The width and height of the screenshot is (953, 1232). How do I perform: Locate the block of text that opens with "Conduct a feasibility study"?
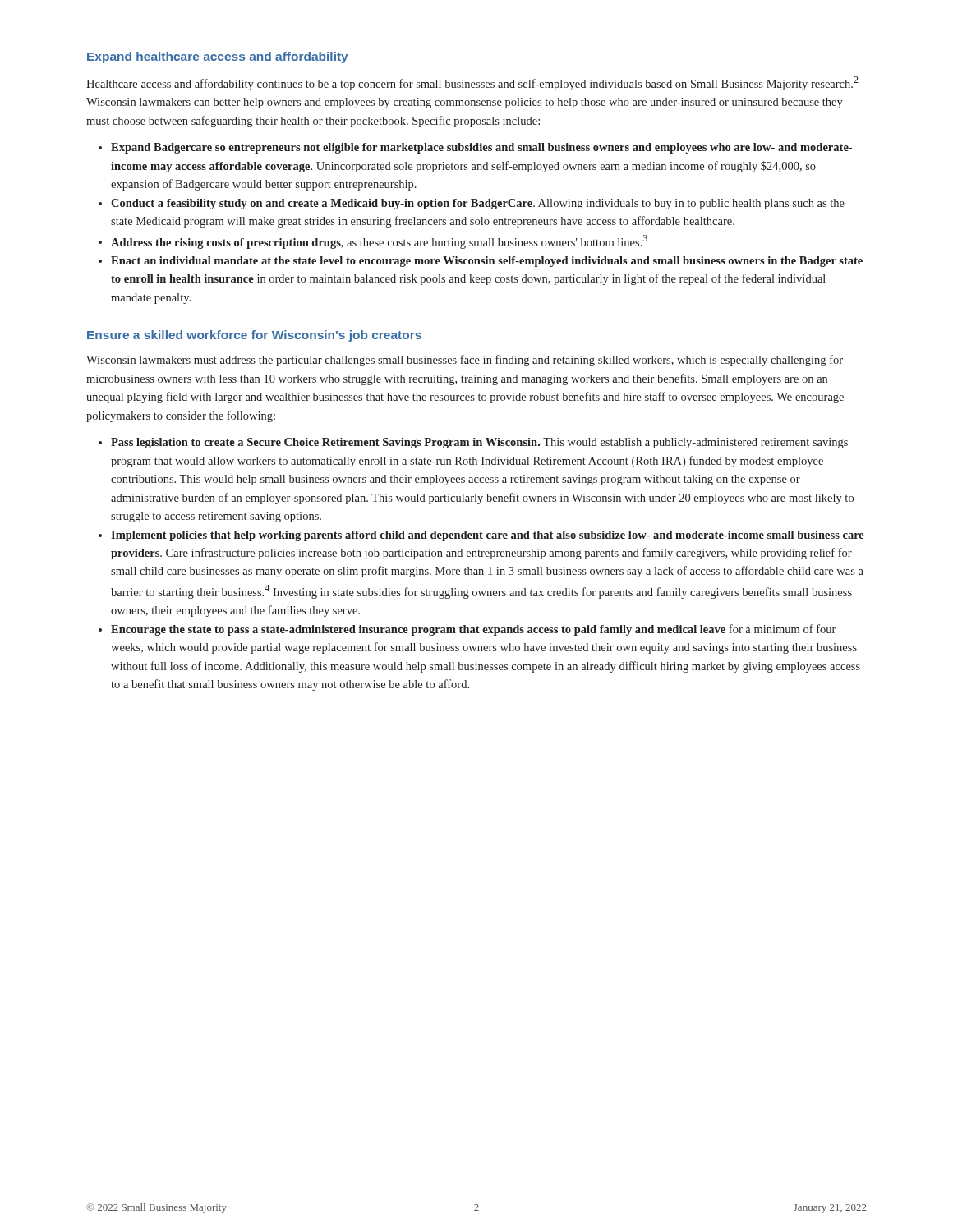[489, 212]
